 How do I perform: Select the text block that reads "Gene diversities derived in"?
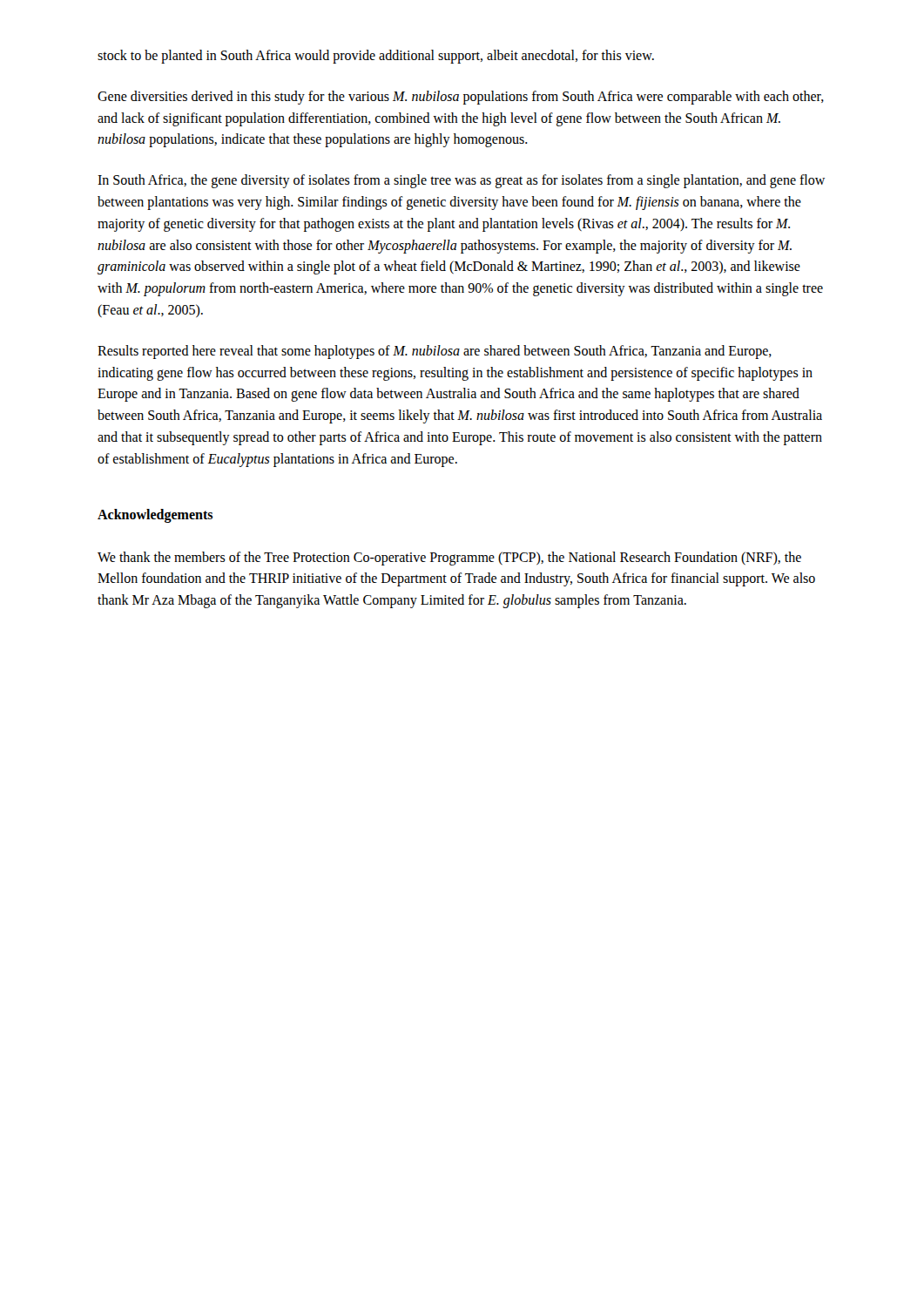[461, 118]
